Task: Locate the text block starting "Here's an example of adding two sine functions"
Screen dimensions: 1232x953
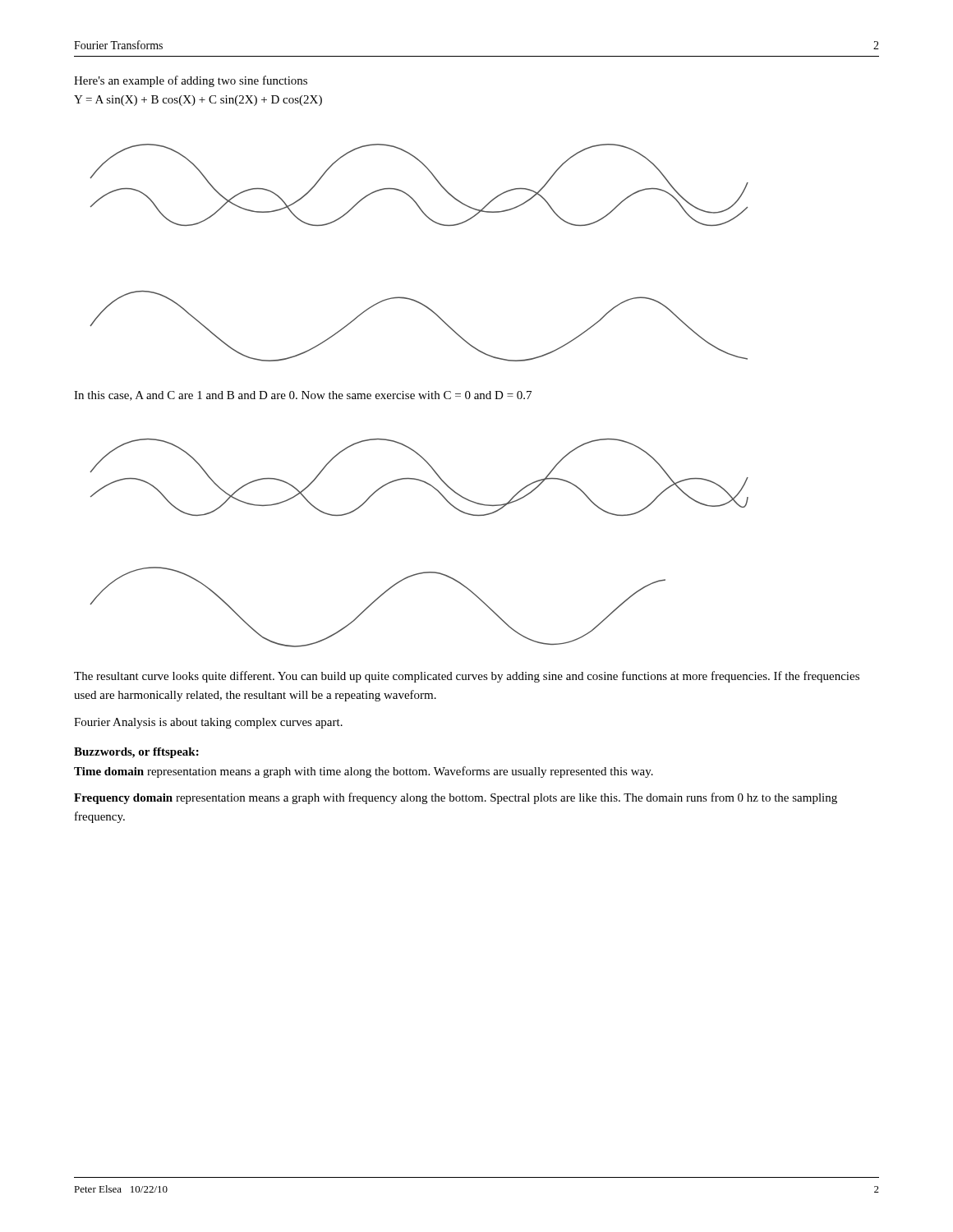Action: (198, 90)
